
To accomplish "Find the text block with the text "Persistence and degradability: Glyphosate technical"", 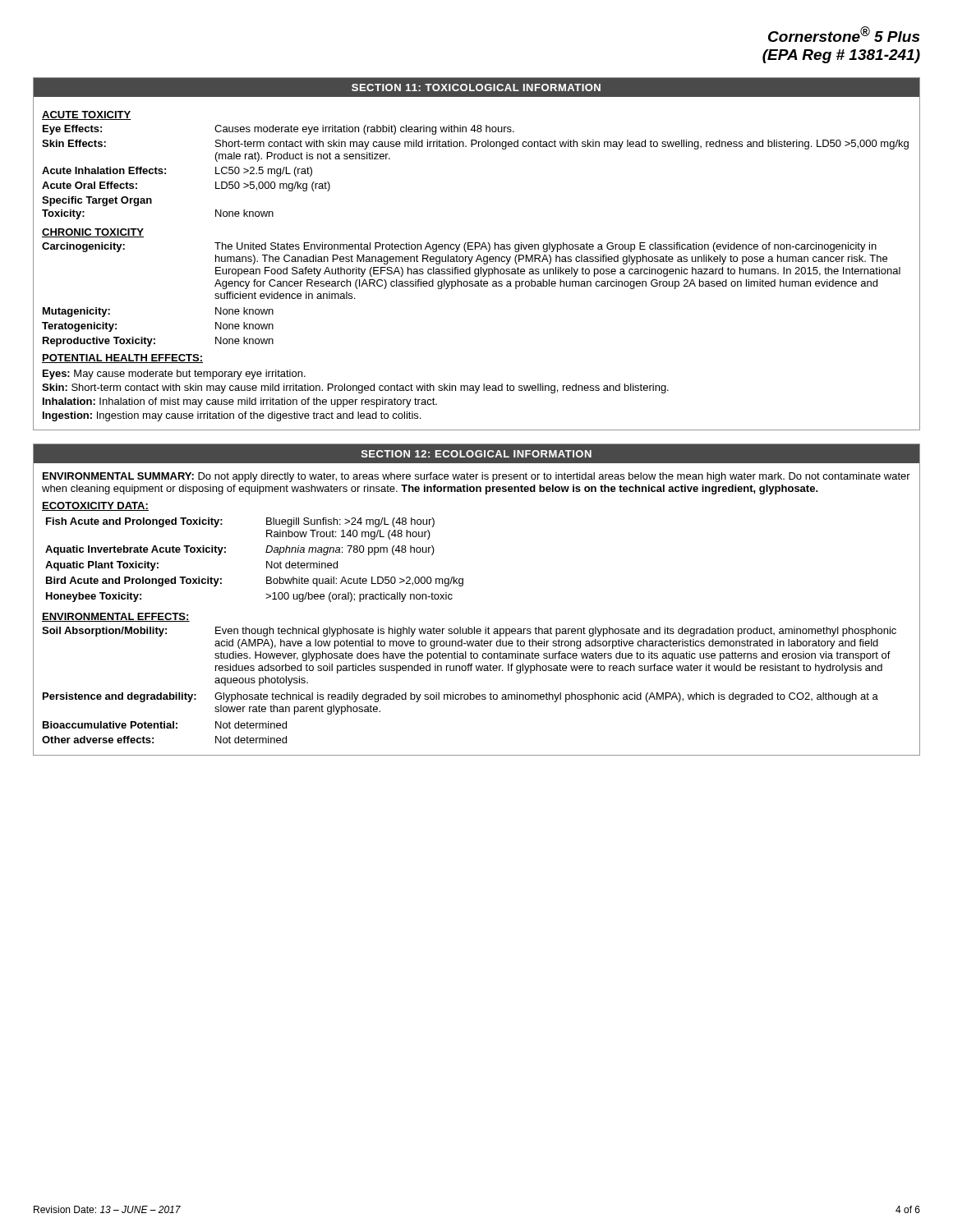I will pos(476,702).
